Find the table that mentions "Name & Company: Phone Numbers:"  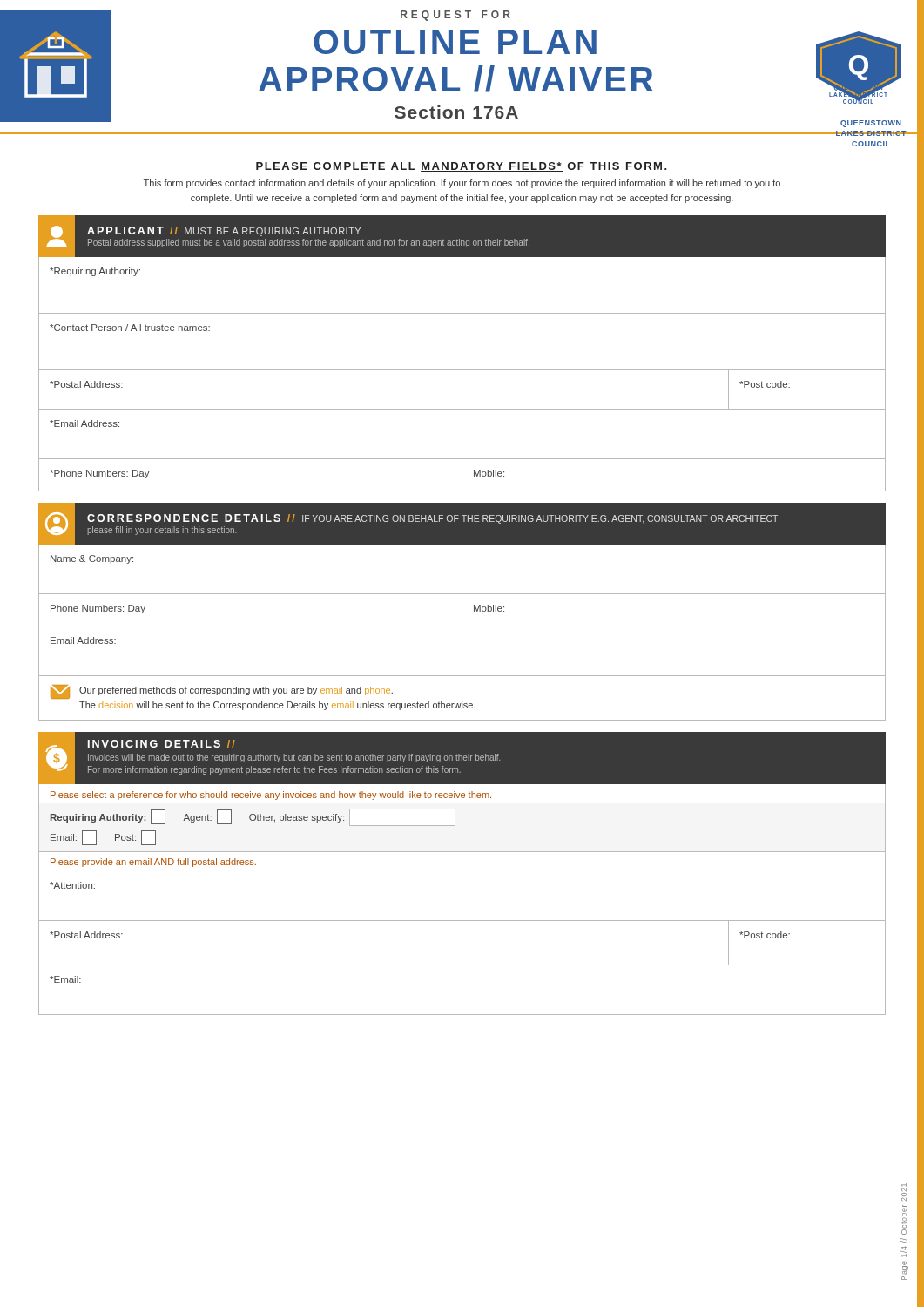point(462,610)
